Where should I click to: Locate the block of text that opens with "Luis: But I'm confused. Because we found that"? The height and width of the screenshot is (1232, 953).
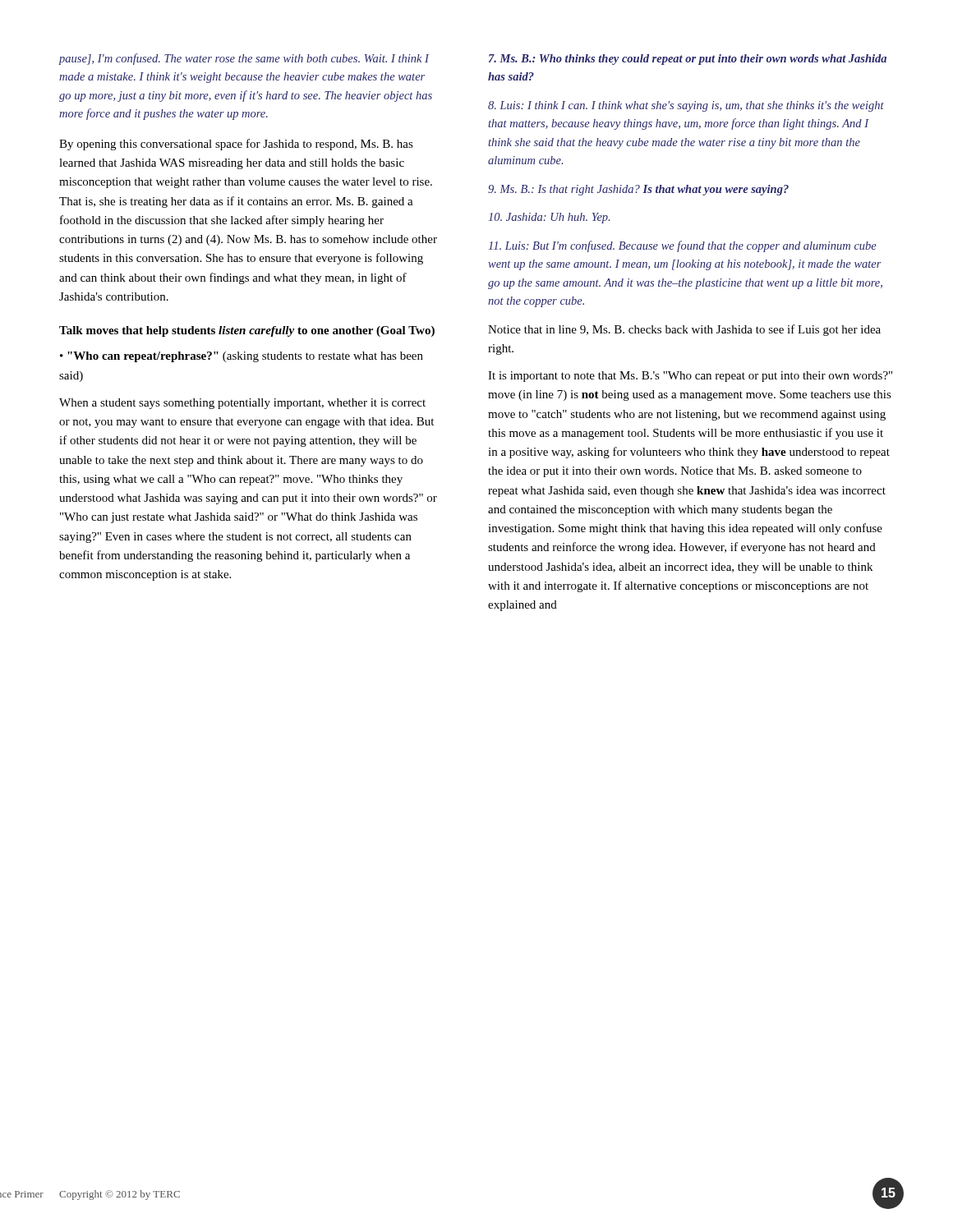pyautogui.click(x=691, y=273)
